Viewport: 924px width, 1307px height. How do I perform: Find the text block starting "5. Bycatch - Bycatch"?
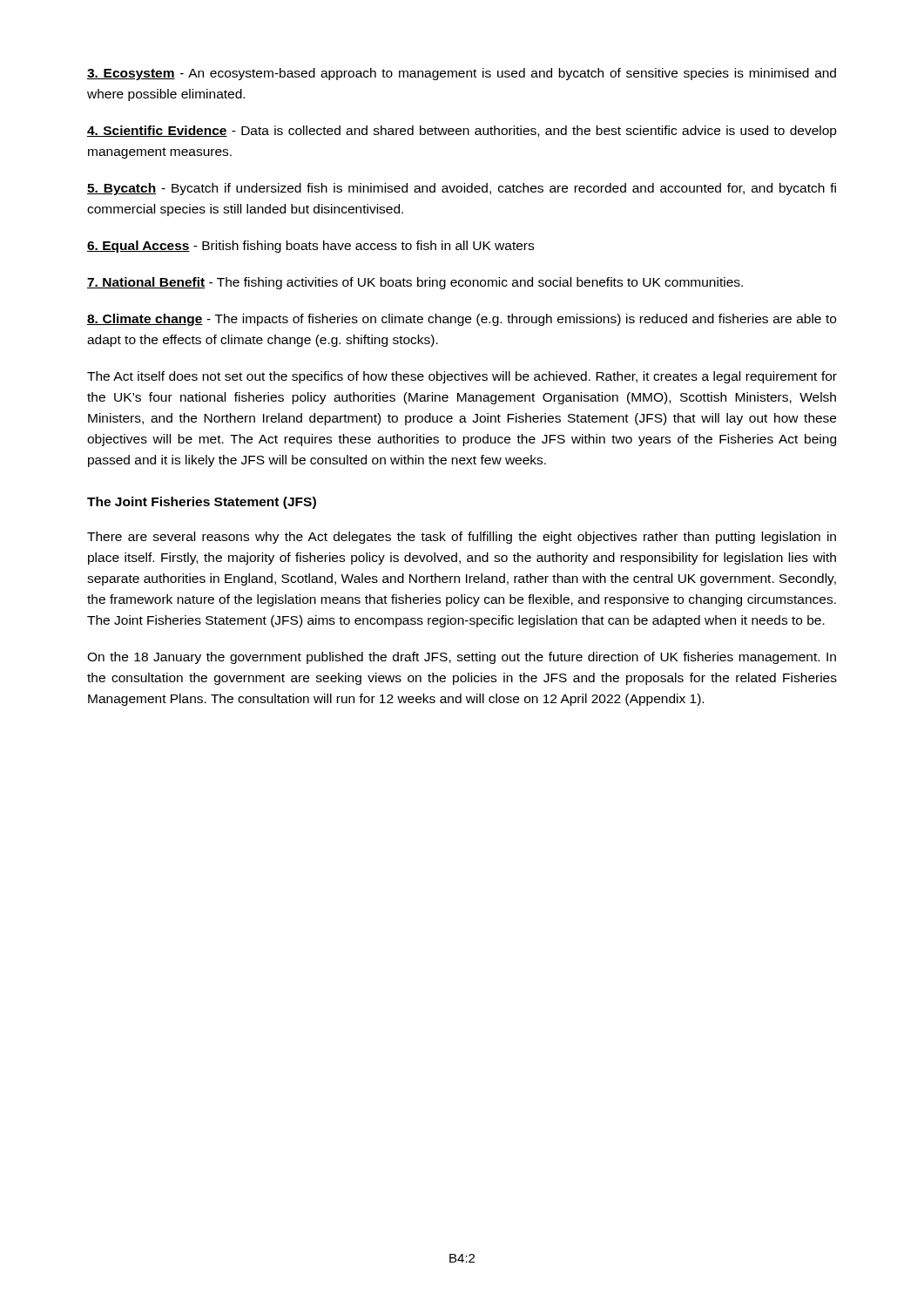tap(462, 198)
